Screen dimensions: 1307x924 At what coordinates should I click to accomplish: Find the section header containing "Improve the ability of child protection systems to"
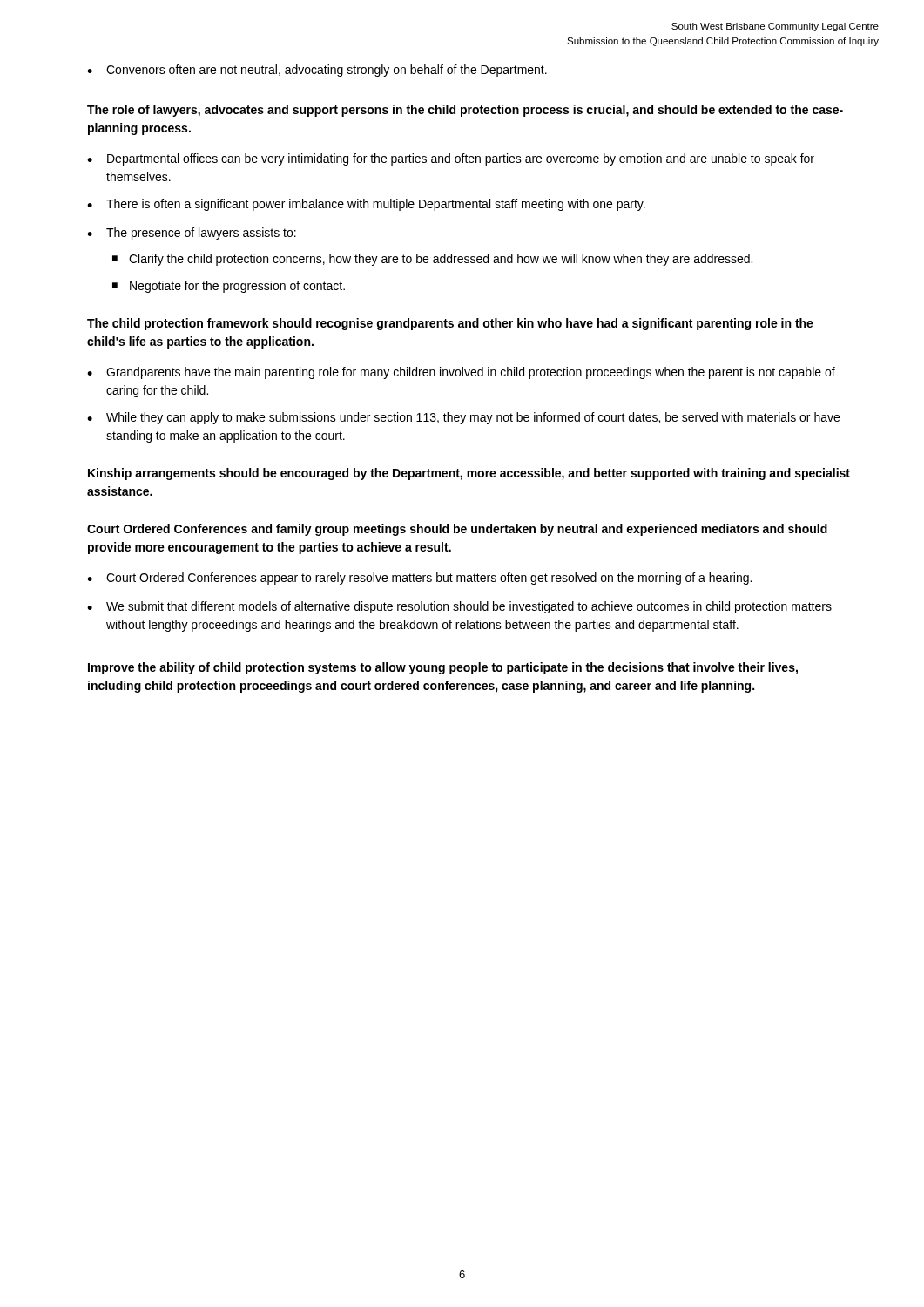(x=443, y=677)
